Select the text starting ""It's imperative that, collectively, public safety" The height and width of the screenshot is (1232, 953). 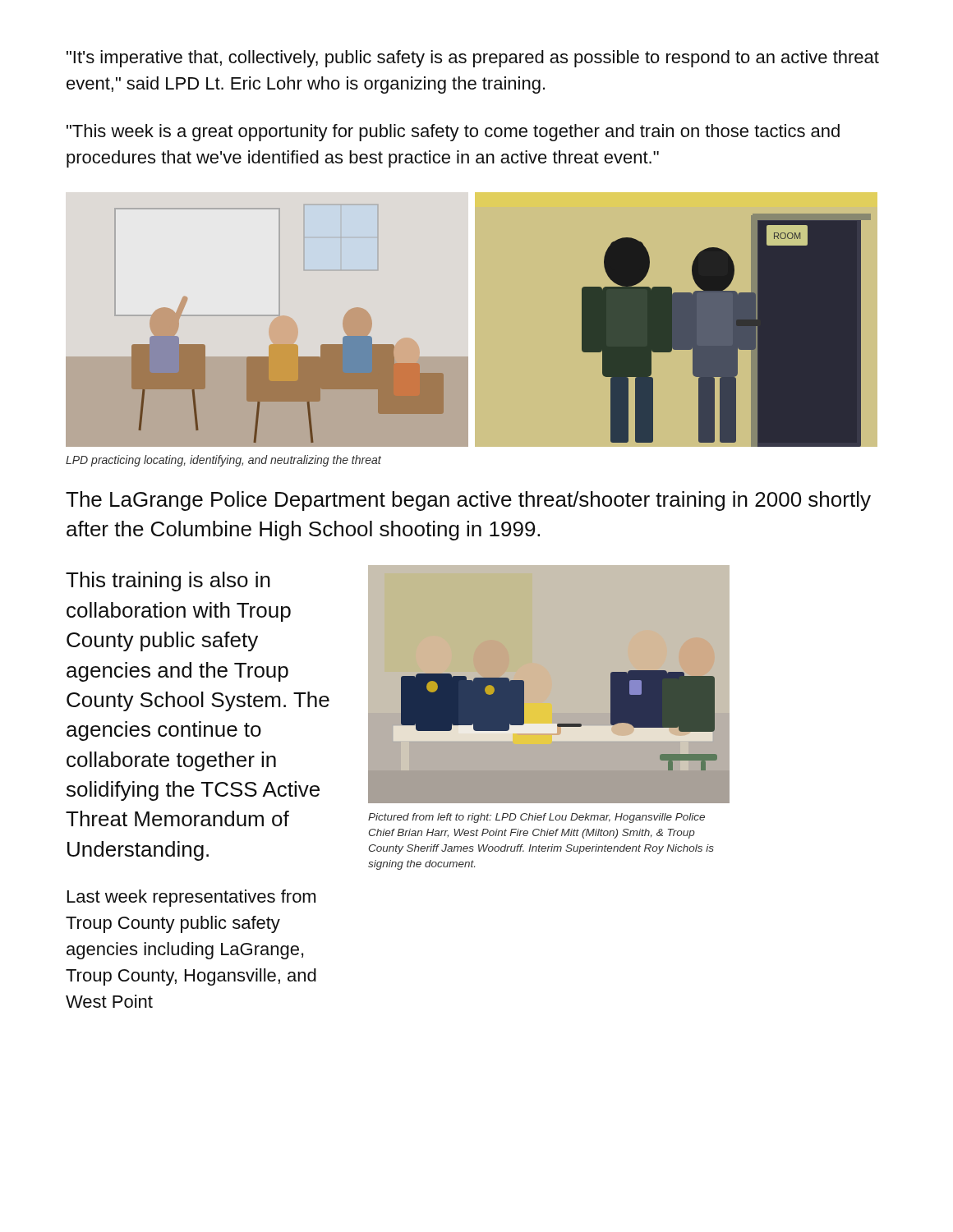(472, 70)
